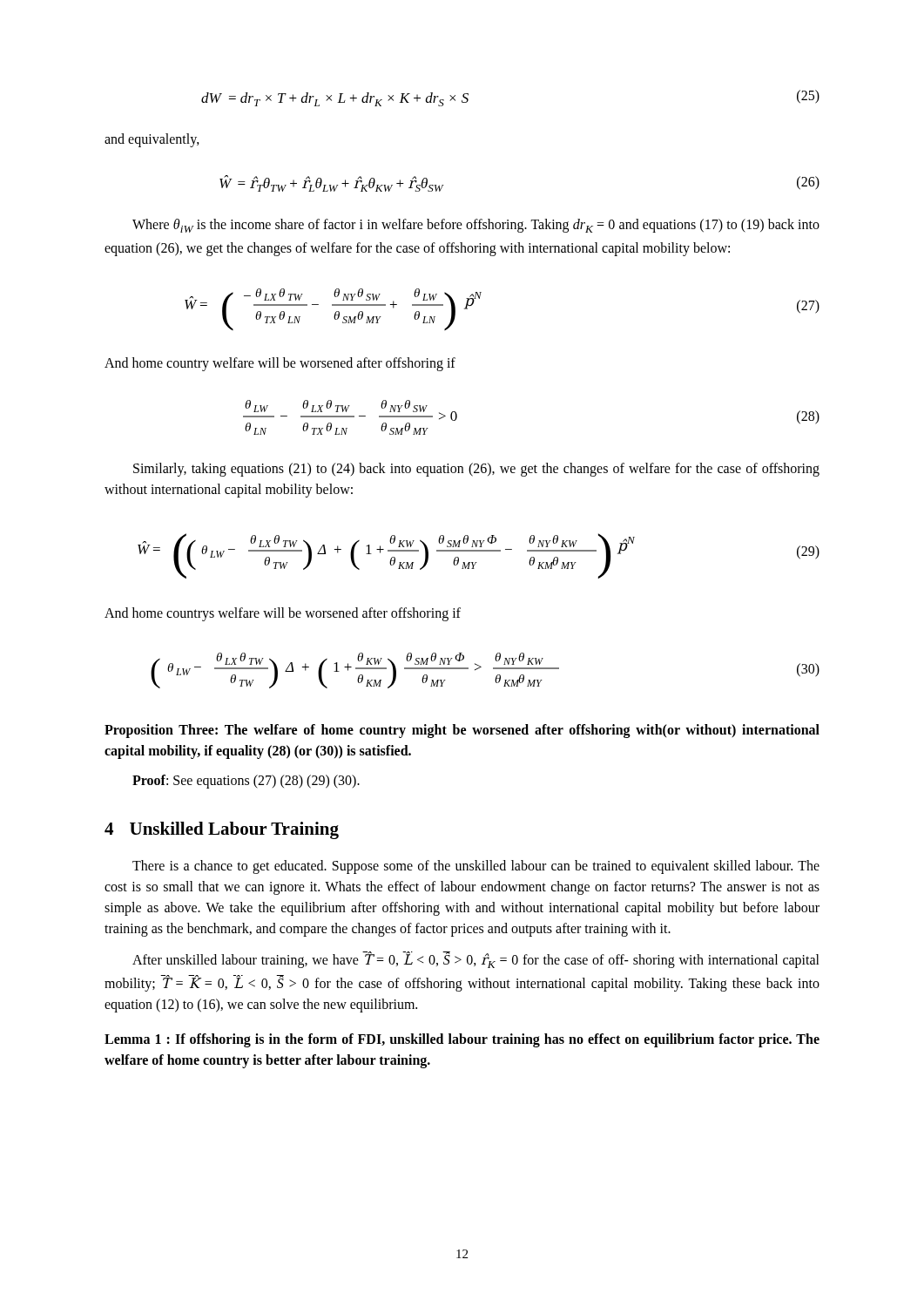This screenshot has height=1307, width=924.
Task: Select the passage starting "There is a"
Action: [x=462, y=897]
